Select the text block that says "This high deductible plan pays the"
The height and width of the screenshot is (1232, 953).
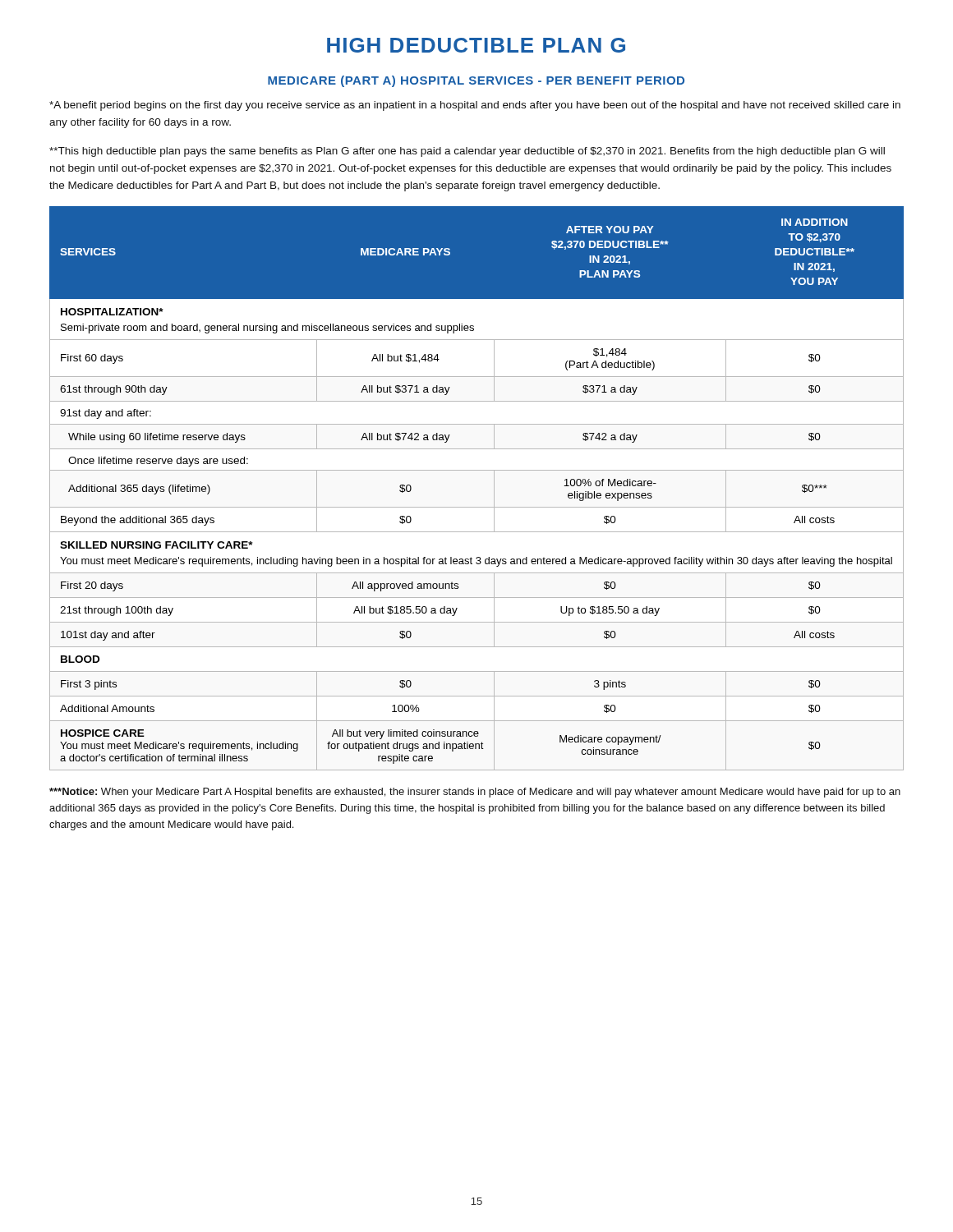click(470, 168)
